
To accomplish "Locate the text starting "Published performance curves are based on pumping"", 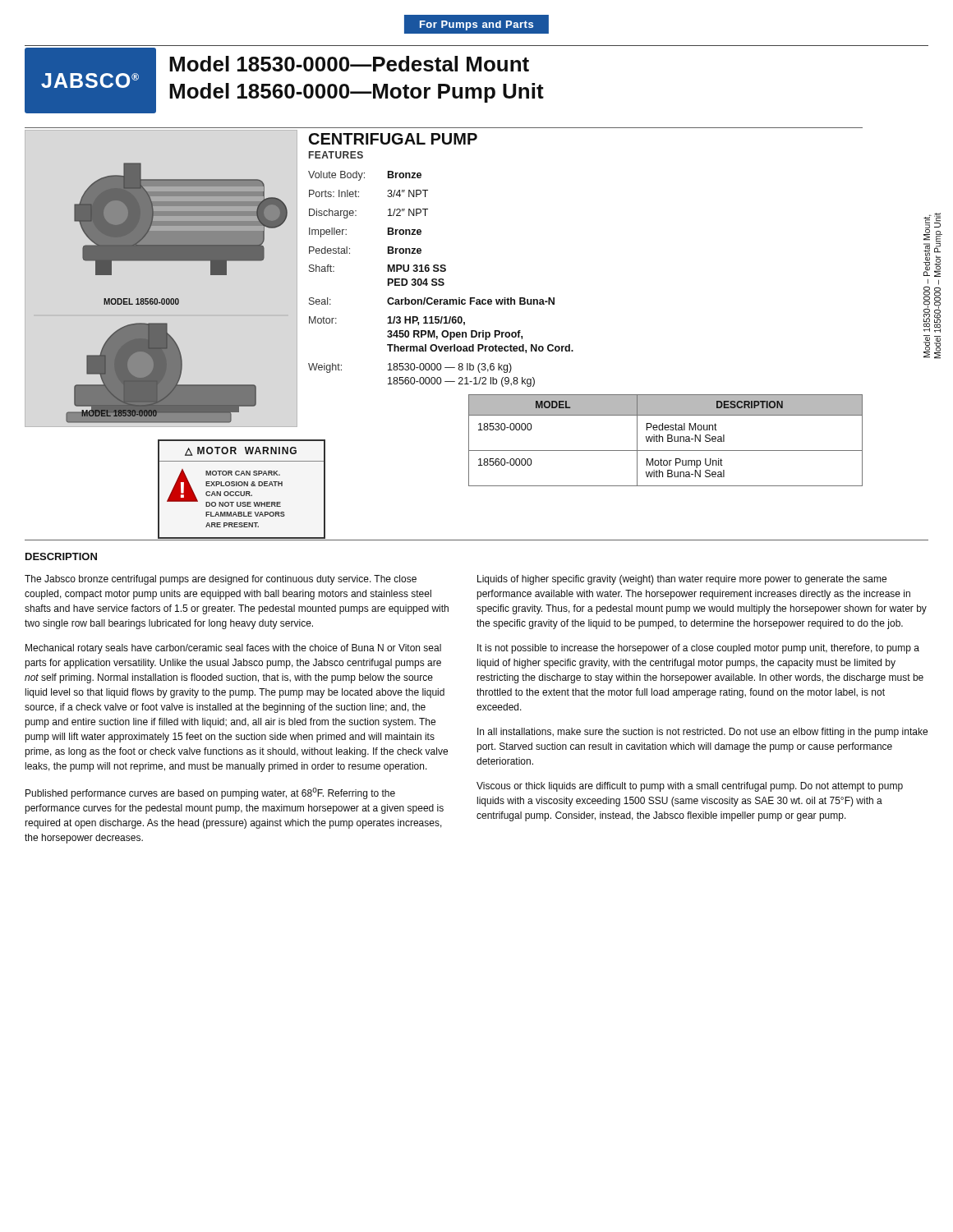I will 234,814.
